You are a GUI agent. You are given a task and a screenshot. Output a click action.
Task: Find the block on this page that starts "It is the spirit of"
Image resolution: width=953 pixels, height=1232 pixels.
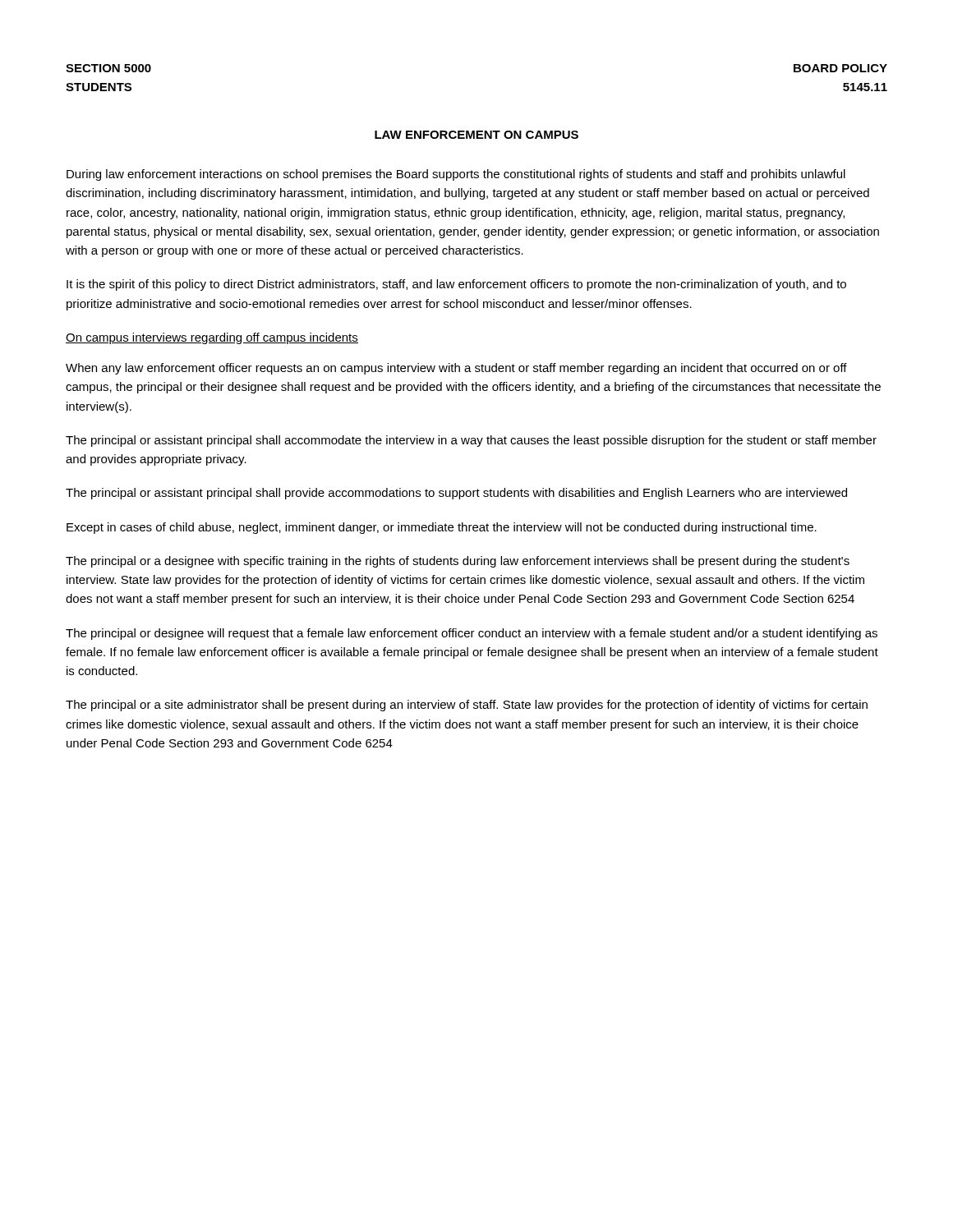(x=456, y=294)
